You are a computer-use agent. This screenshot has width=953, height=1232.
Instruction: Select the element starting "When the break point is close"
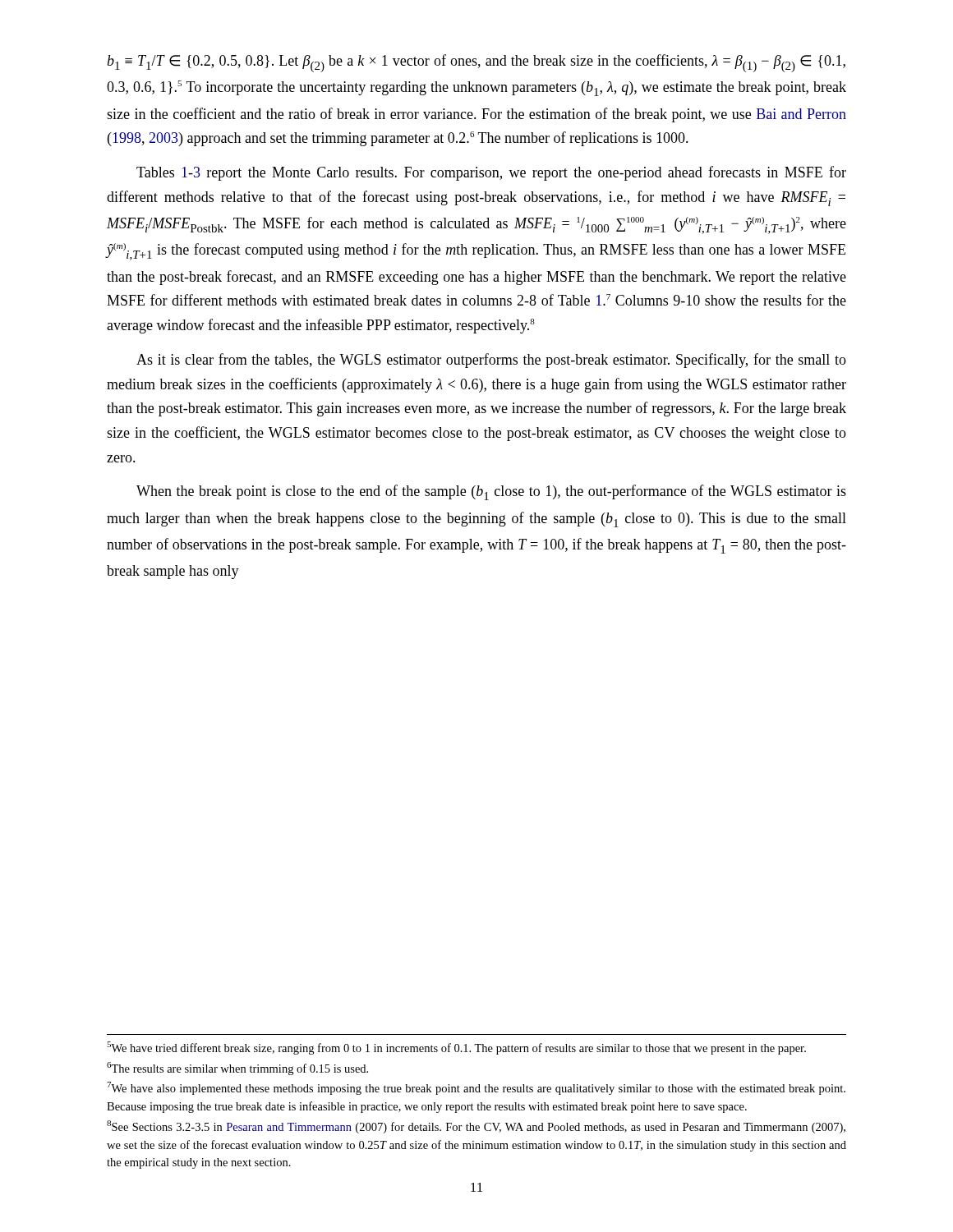click(476, 532)
